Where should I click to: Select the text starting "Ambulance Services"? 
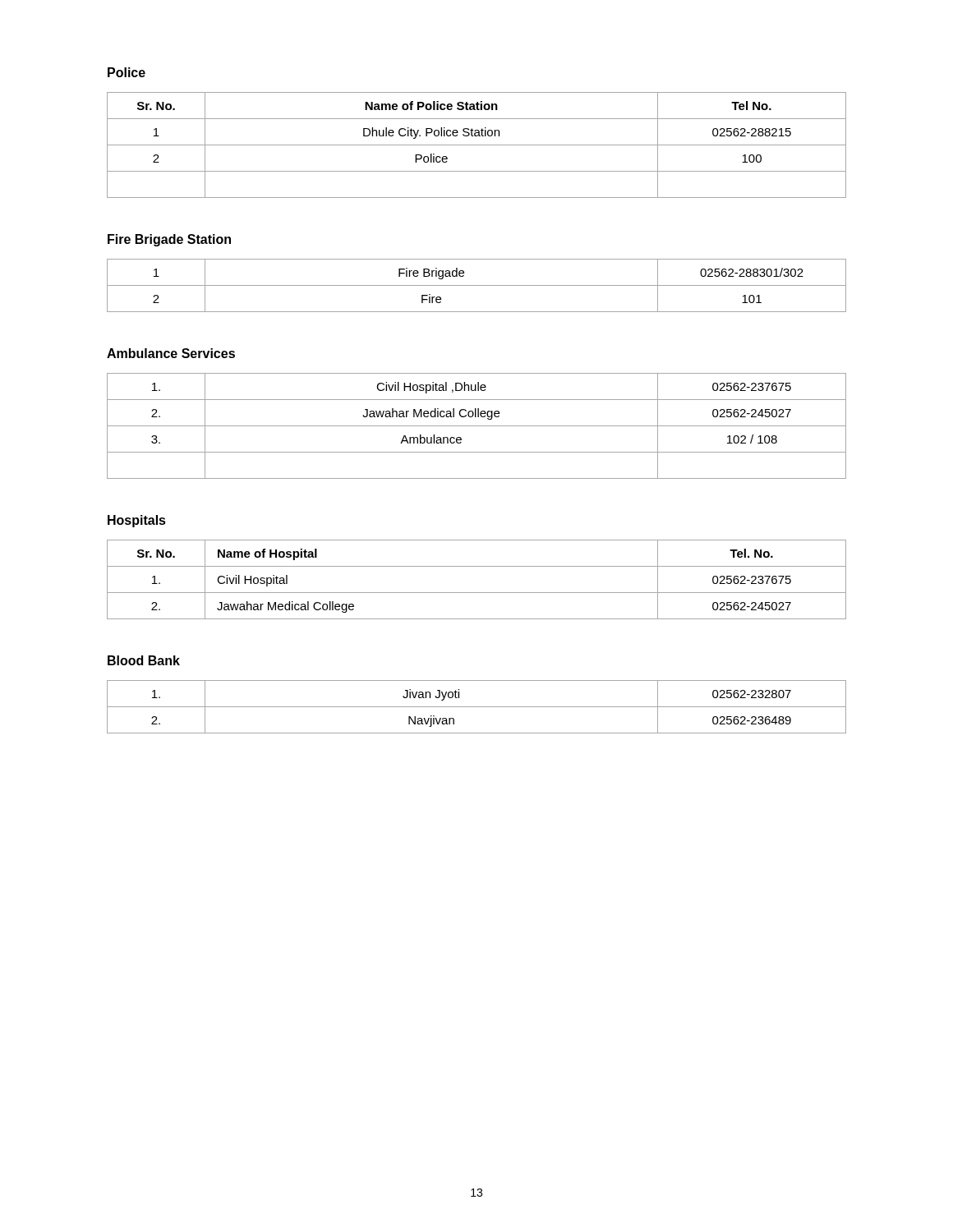171,354
